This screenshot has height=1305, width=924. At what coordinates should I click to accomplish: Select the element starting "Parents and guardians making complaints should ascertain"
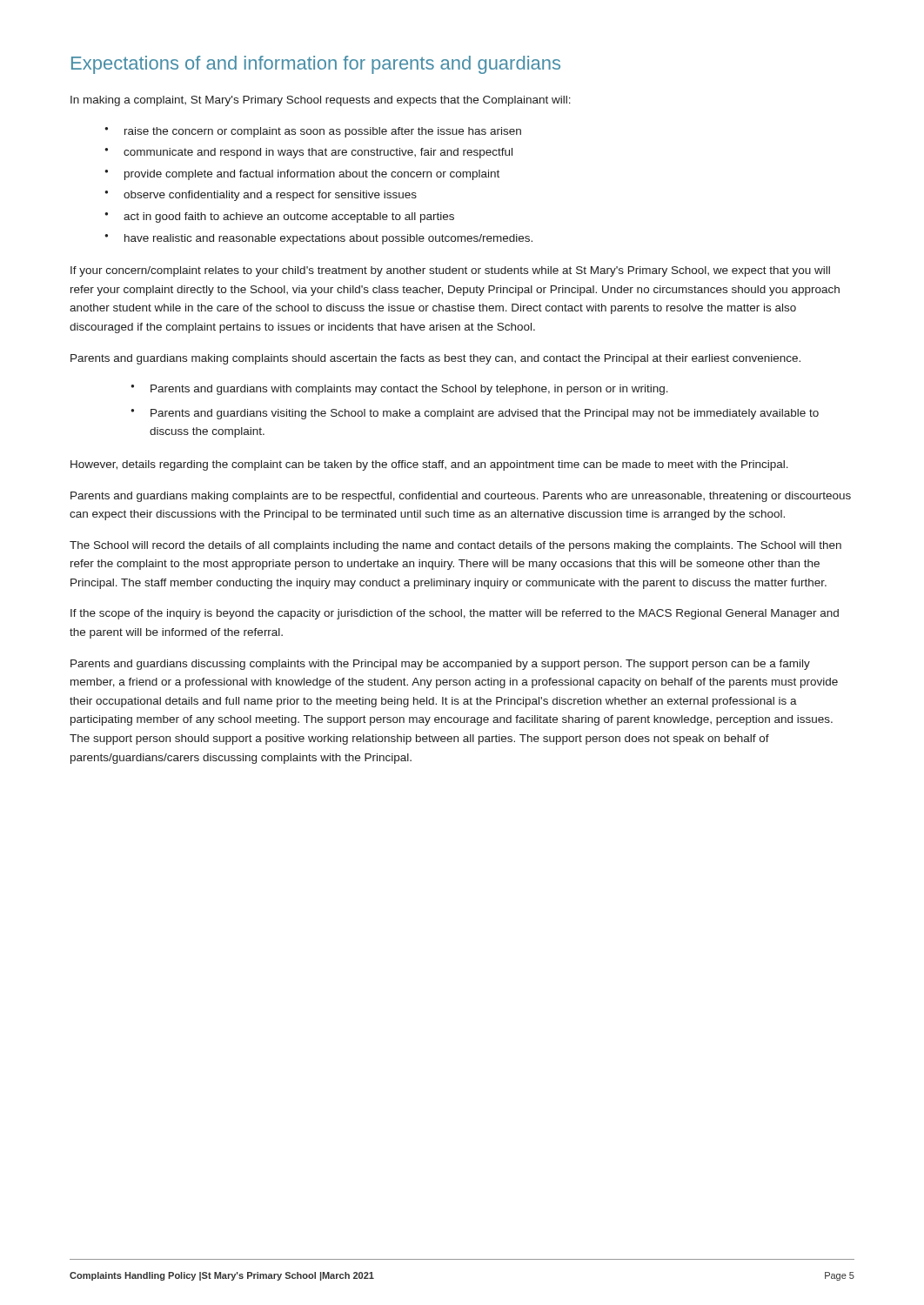(462, 358)
